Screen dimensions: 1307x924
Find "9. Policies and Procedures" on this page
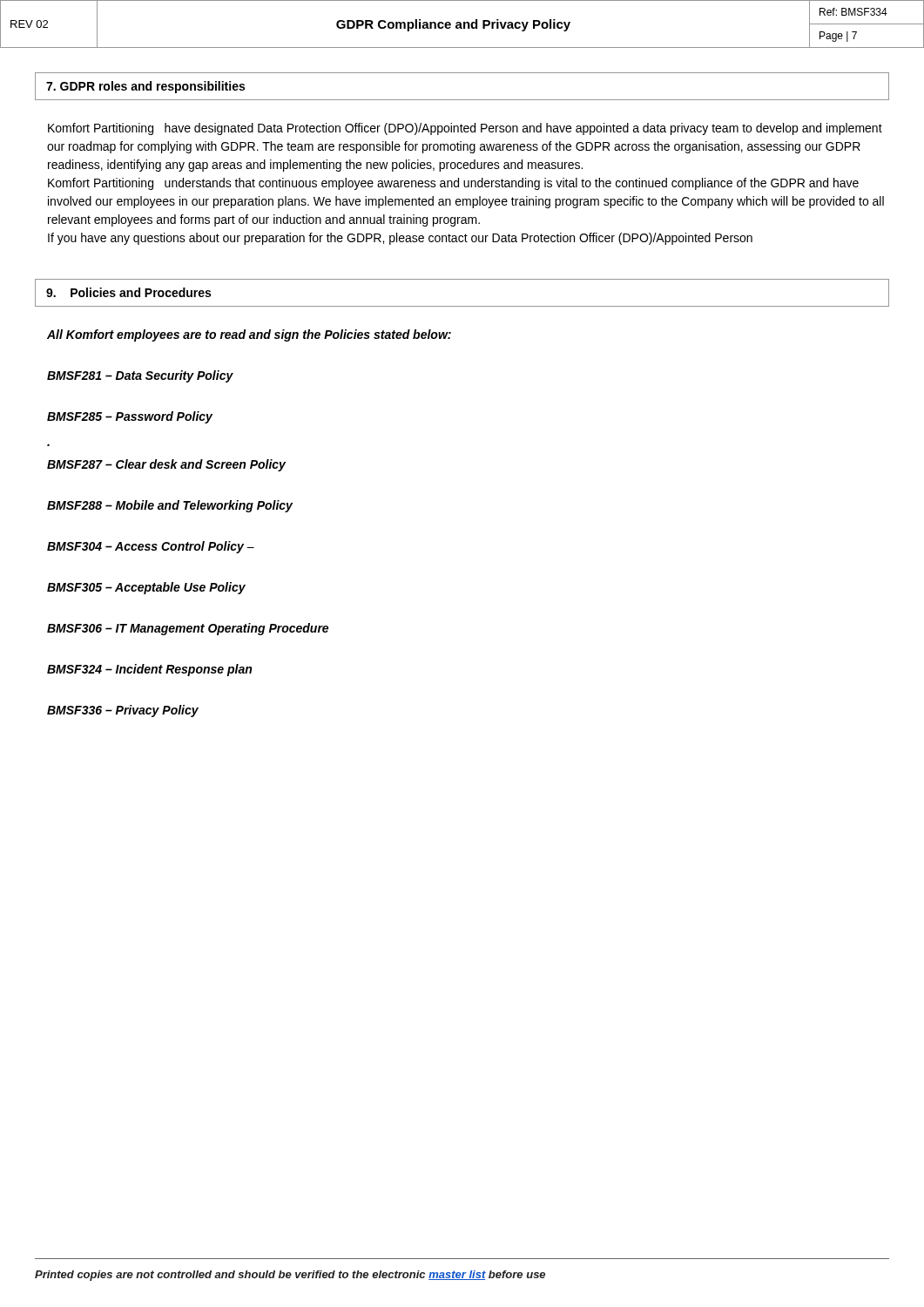(462, 293)
